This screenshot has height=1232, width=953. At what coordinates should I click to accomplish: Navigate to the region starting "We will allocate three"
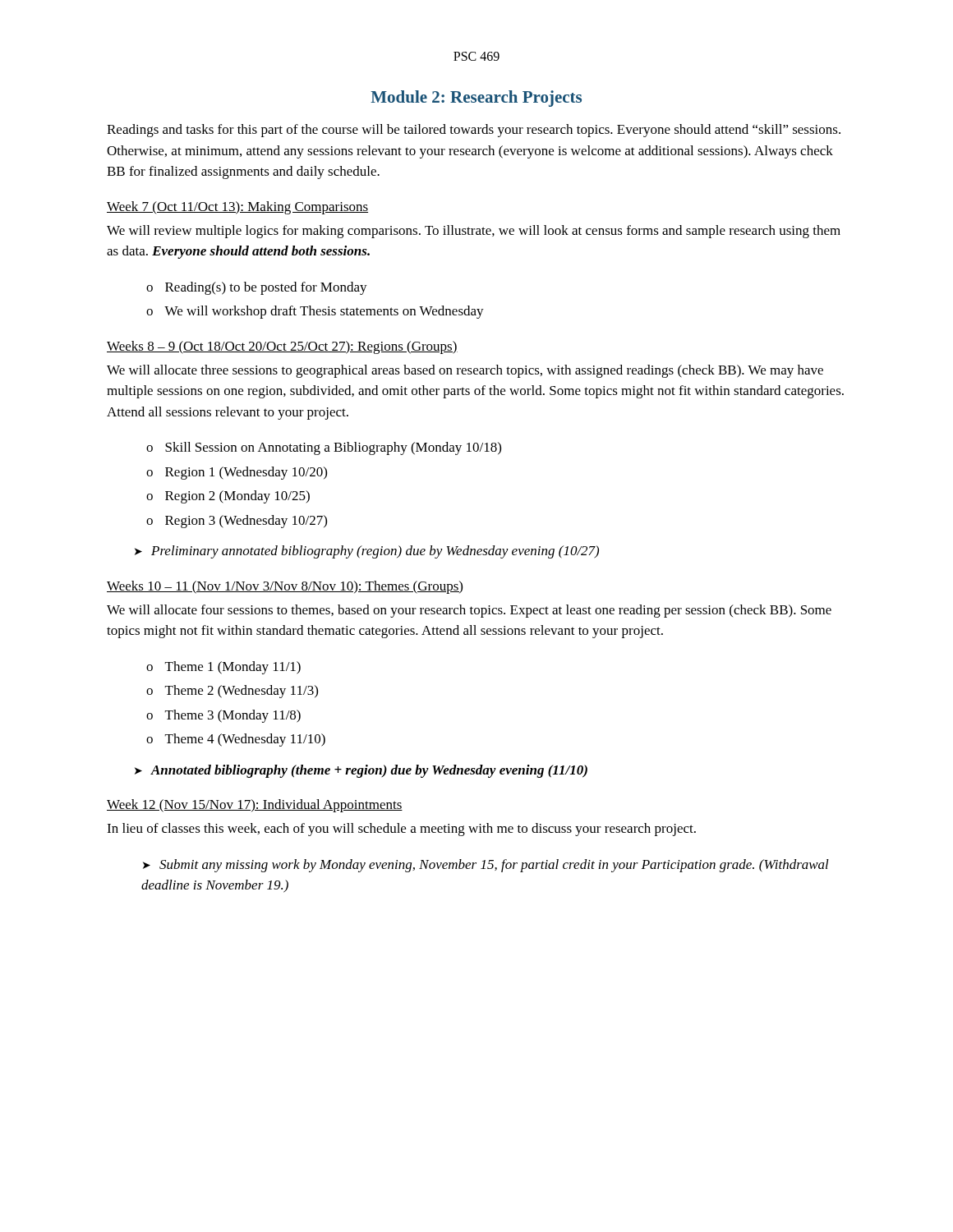(476, 391)
